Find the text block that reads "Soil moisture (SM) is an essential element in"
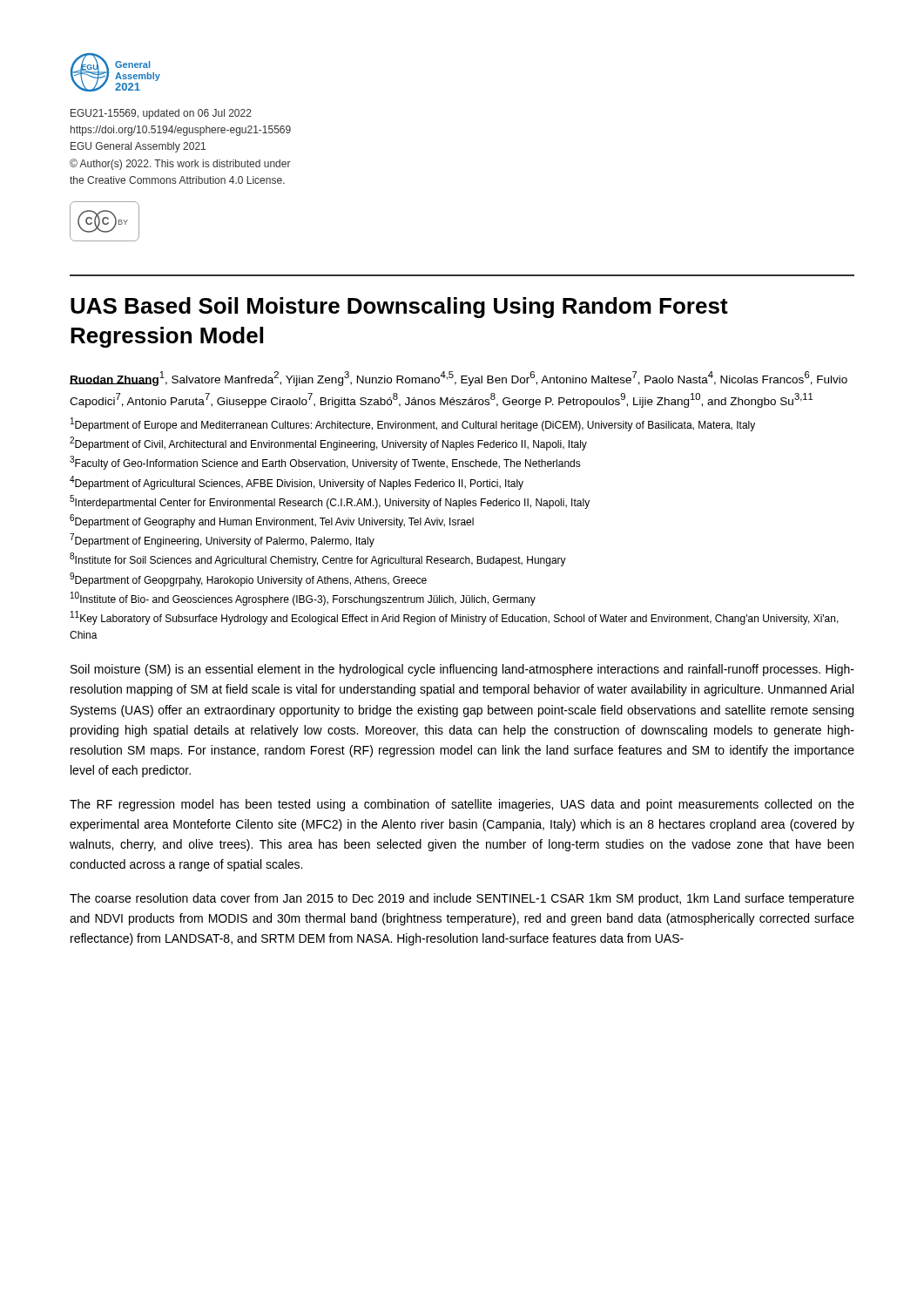Screen dimensions: 1307x924 click(x=462, y=720)
